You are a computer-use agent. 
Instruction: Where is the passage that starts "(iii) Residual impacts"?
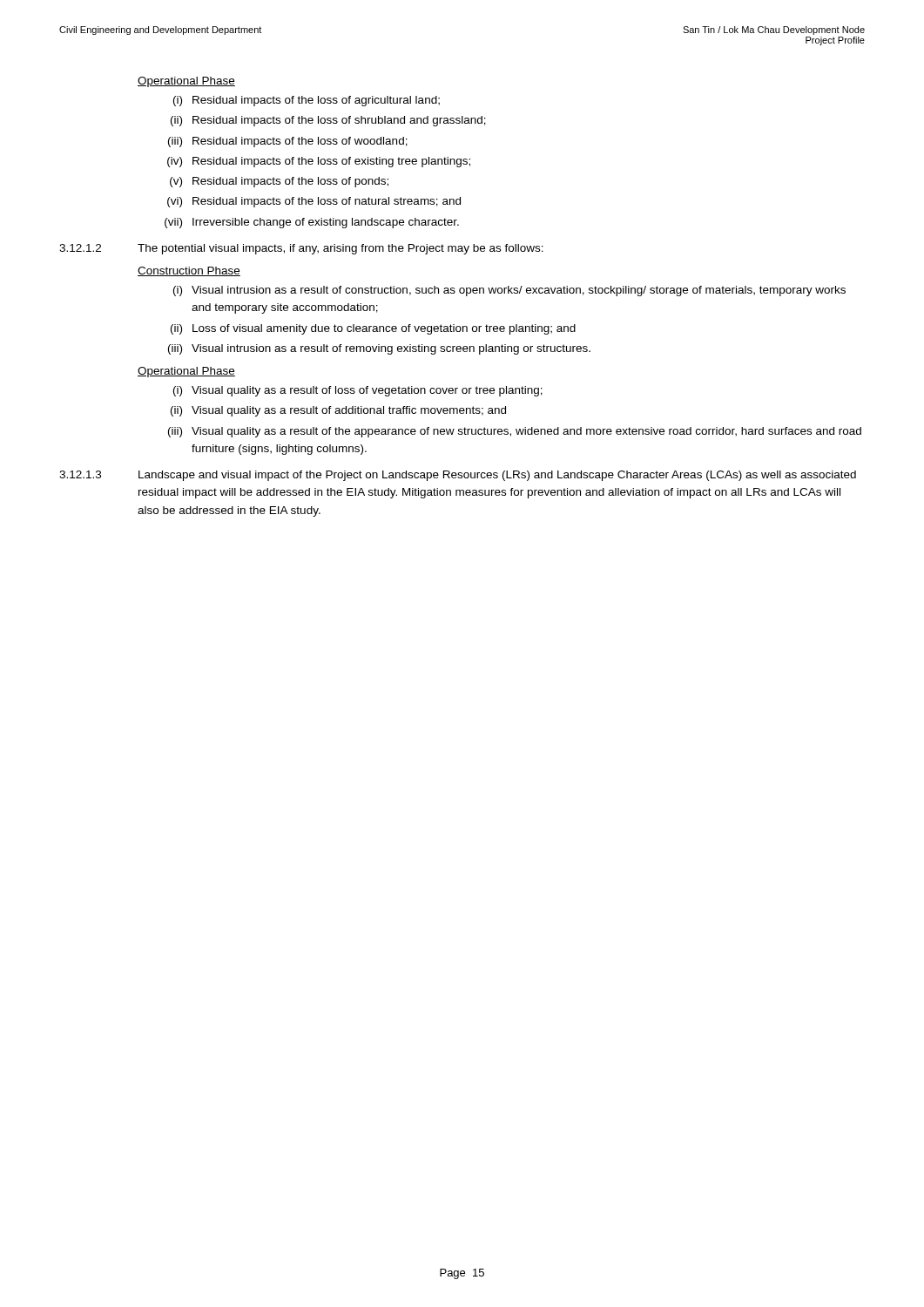(288, 142)
